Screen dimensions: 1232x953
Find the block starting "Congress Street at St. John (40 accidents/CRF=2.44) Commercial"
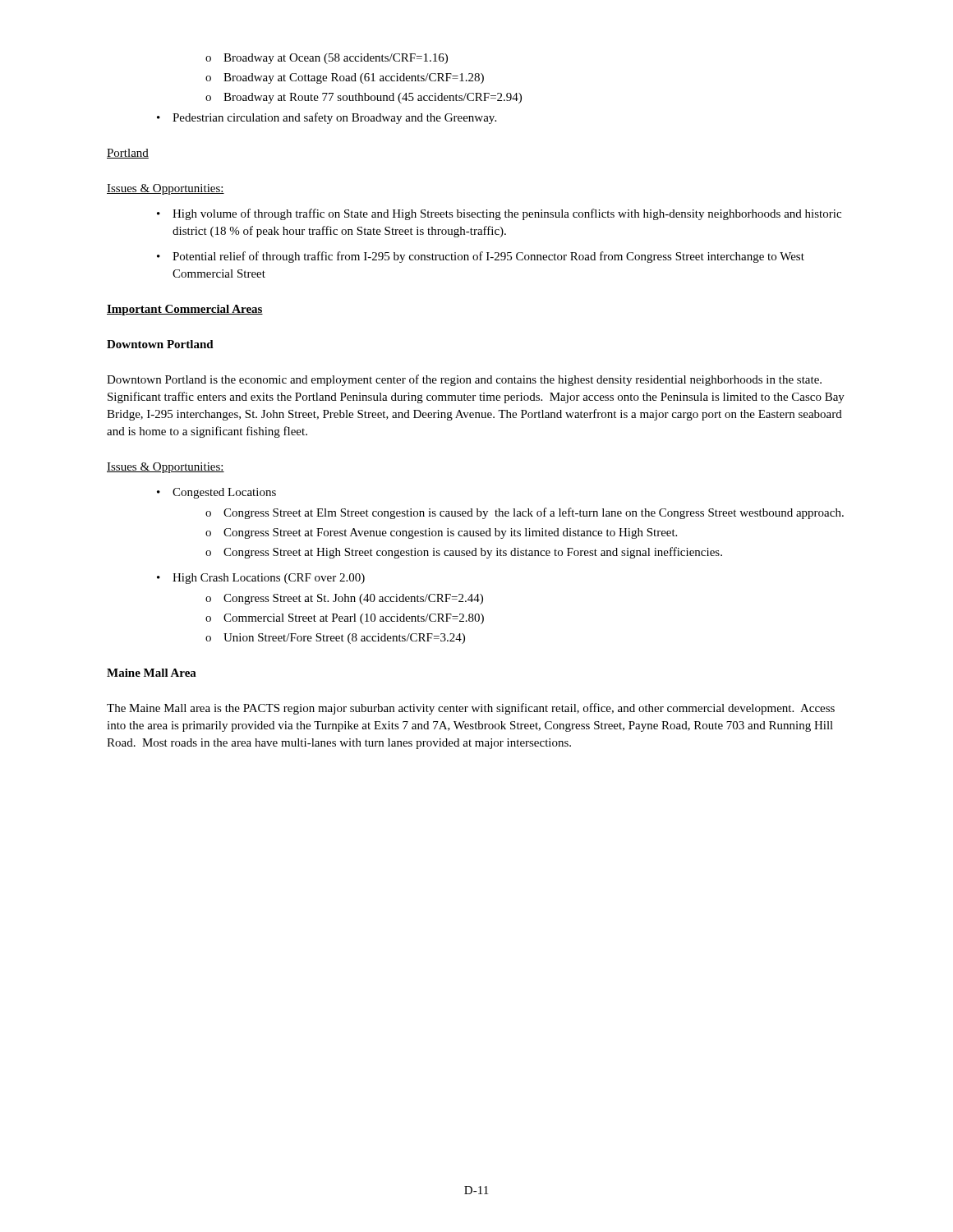tap(344, 599)
